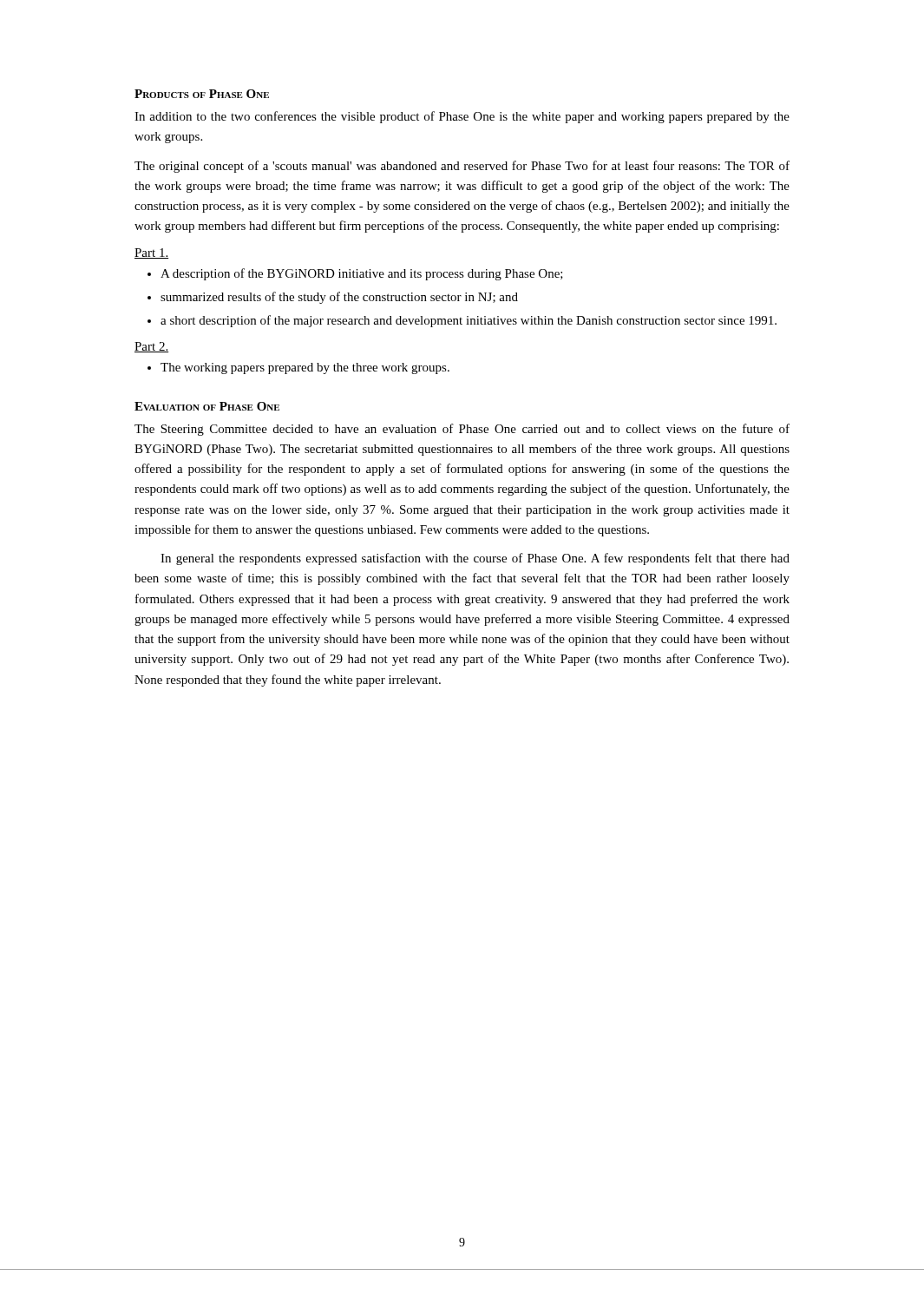Locate the region starting "In general the respondents expressed satisfaction with the"

point(462,619)
